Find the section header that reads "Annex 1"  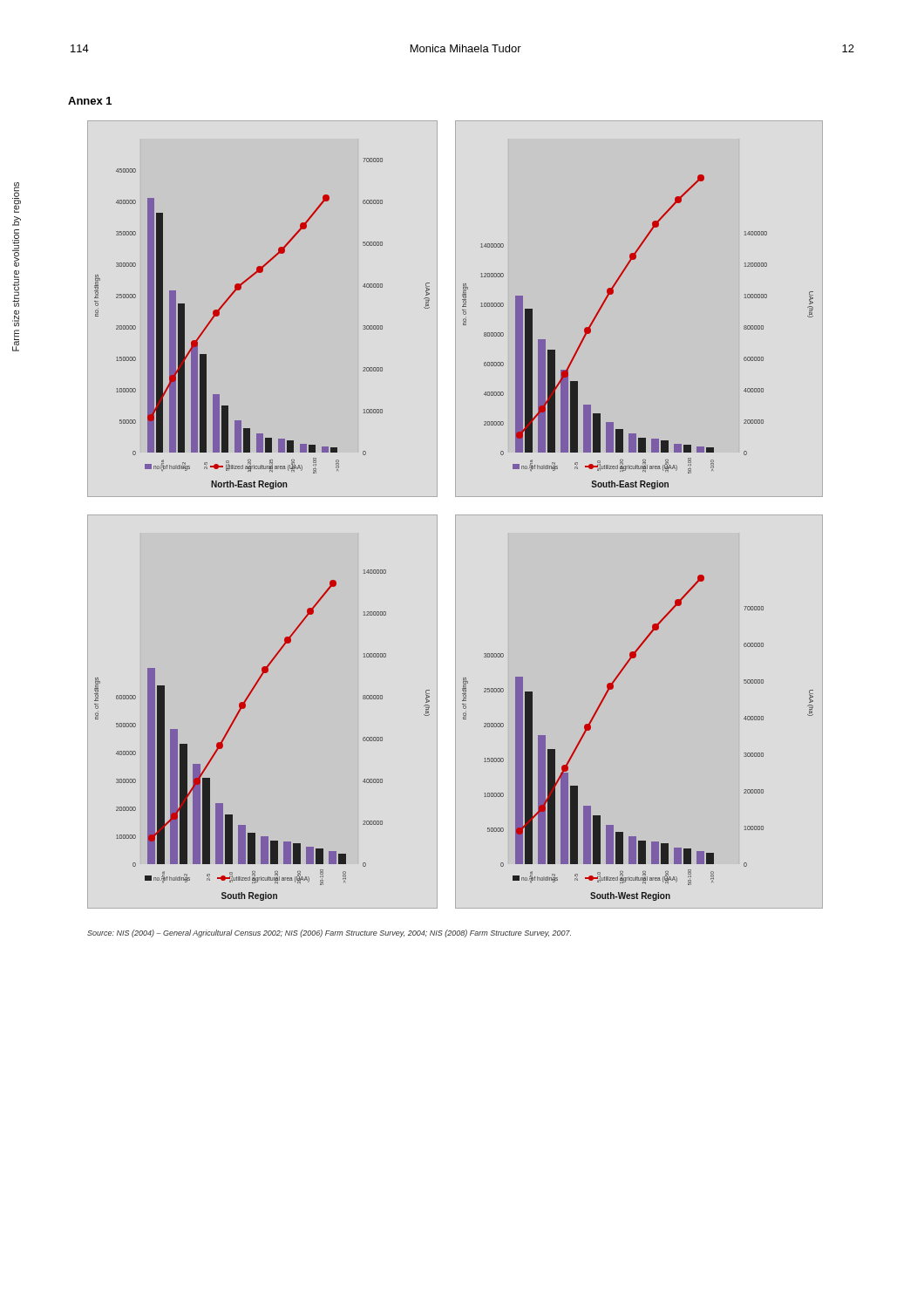90,101
